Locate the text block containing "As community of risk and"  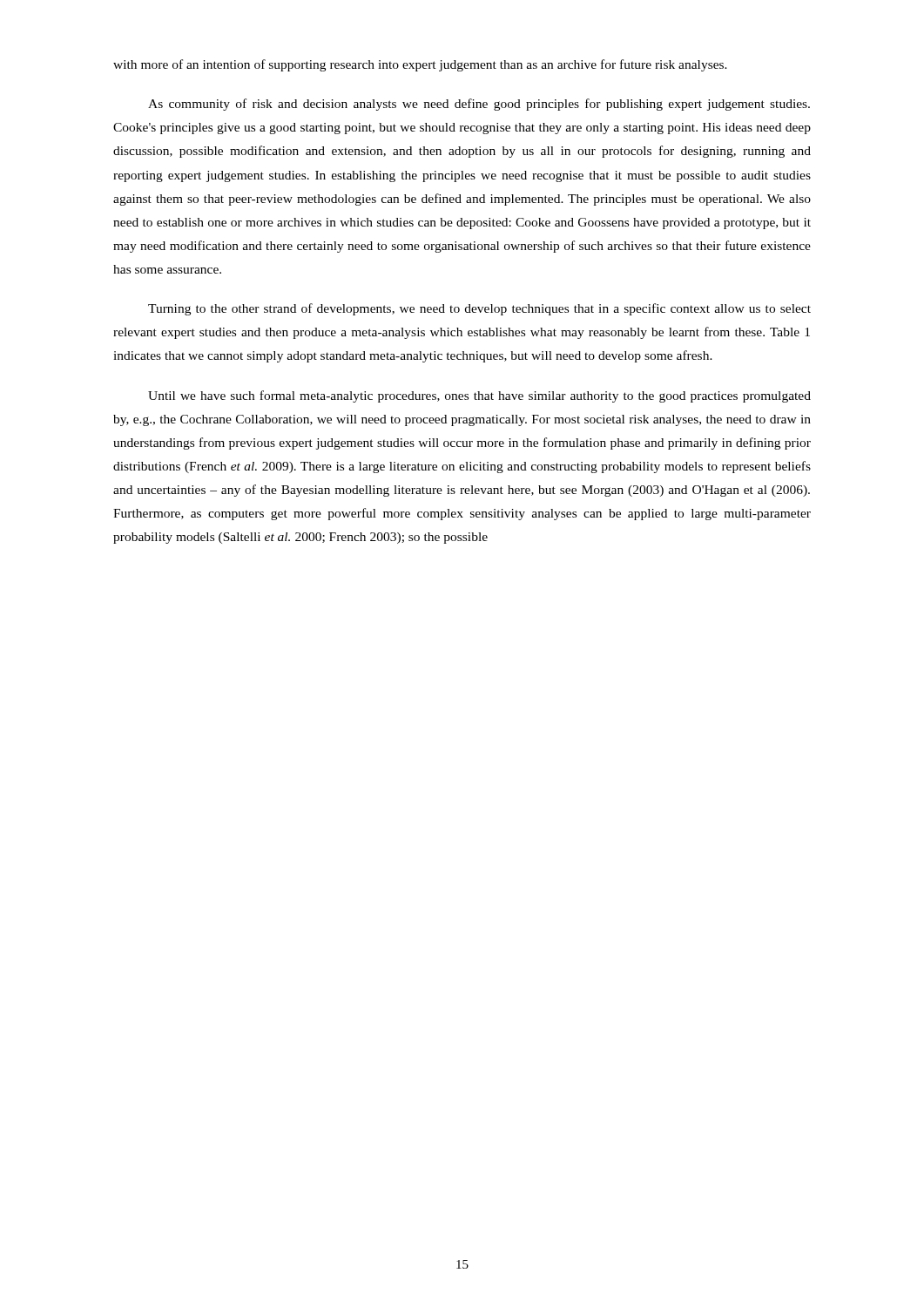coord(462,186)
